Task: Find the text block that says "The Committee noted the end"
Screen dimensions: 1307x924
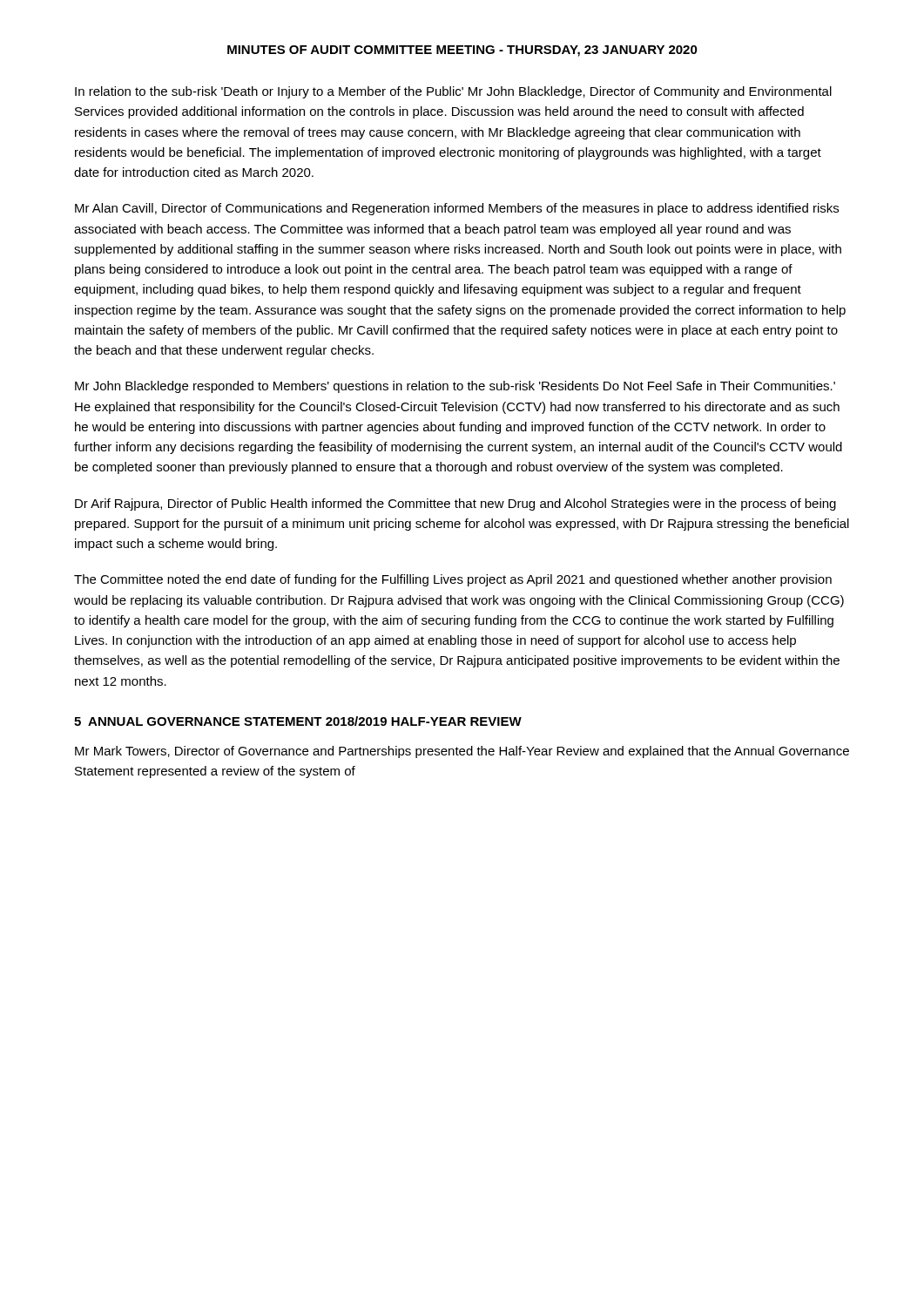Action: (459, 630)
